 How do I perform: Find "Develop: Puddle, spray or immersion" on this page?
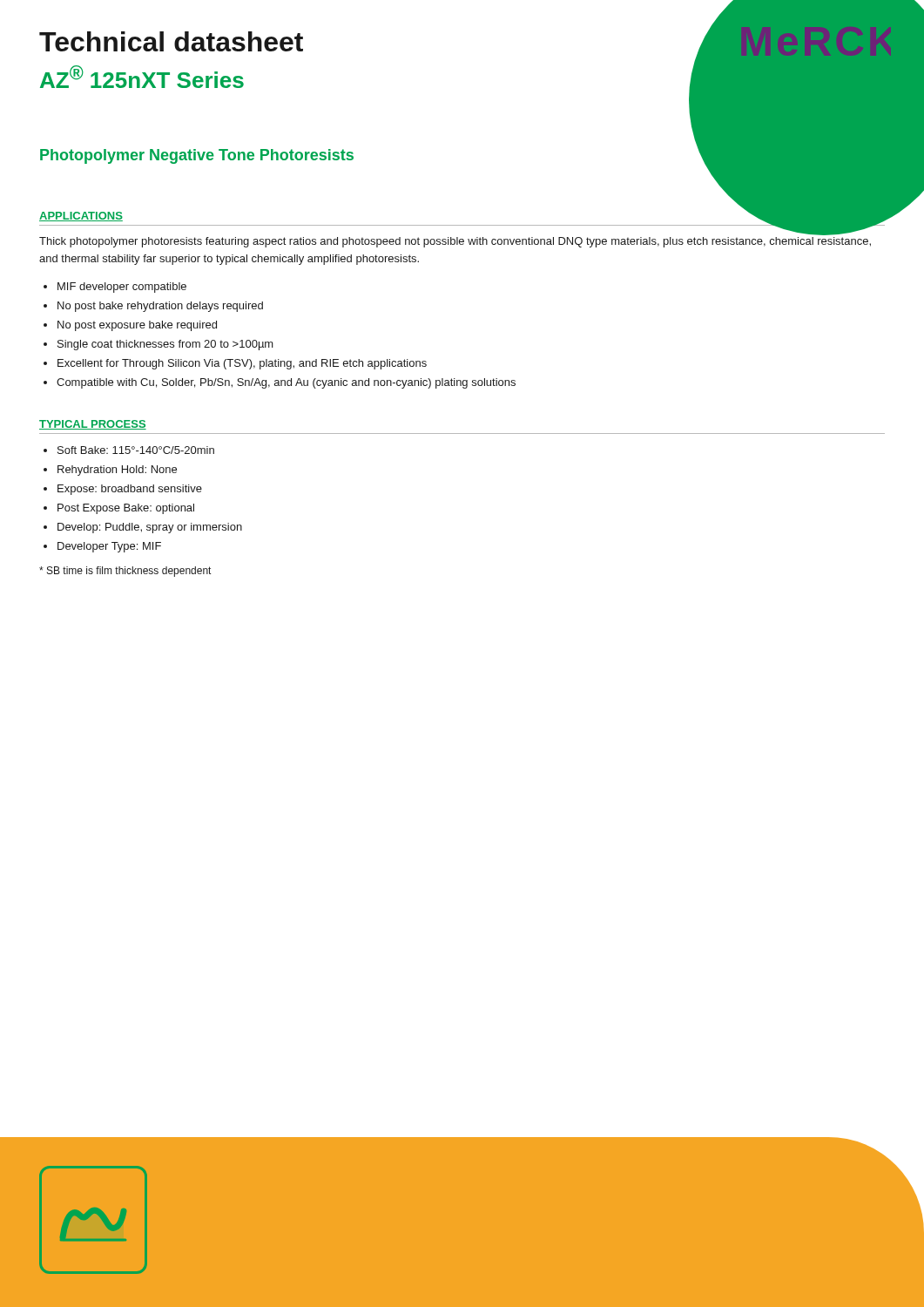coord(149,527)
